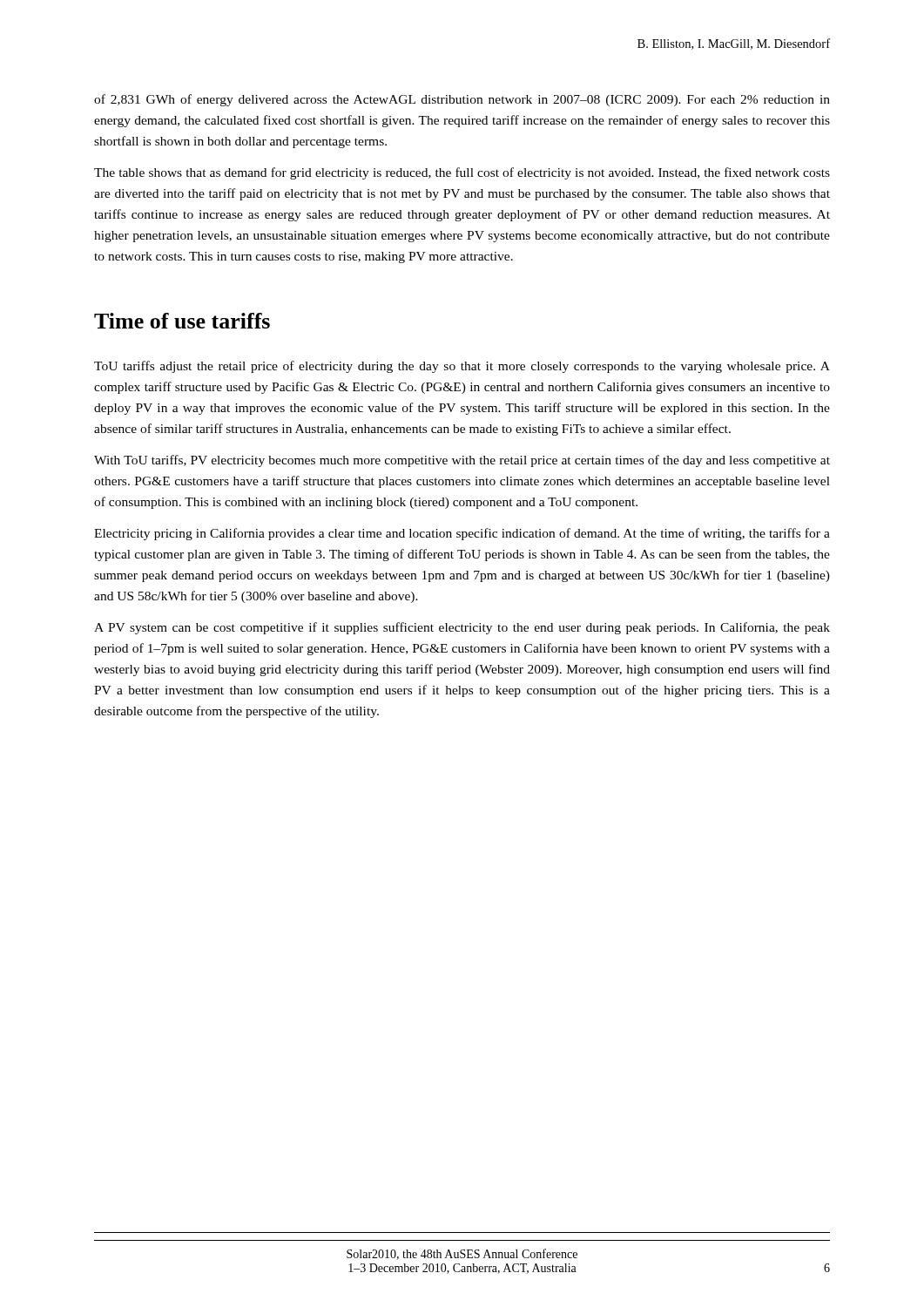Find the region starting "of 2,831 GWh of energy delivered across the"
The image size is (924, 1307).
[462, 120]
